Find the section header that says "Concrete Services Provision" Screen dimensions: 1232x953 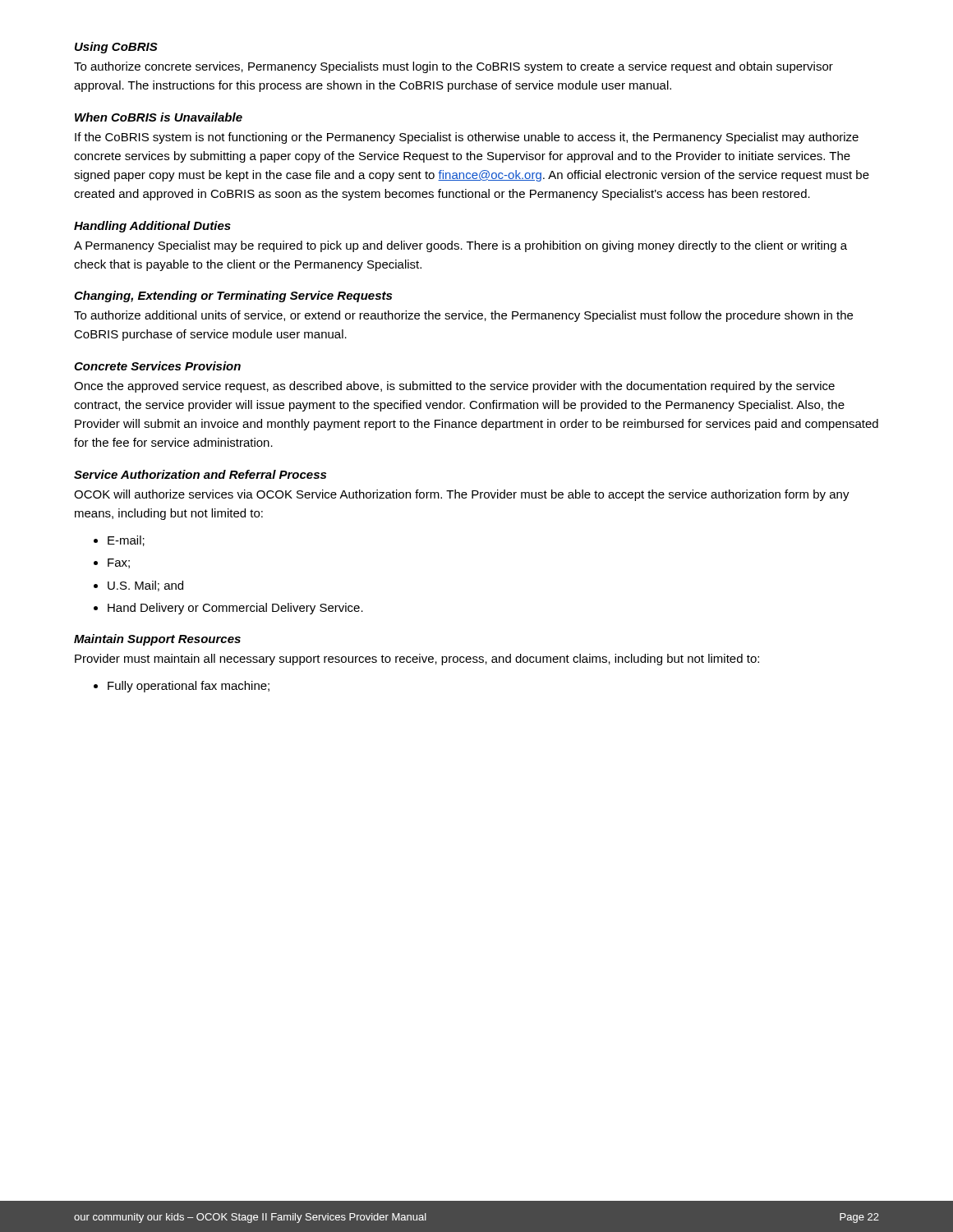point(158,365)
